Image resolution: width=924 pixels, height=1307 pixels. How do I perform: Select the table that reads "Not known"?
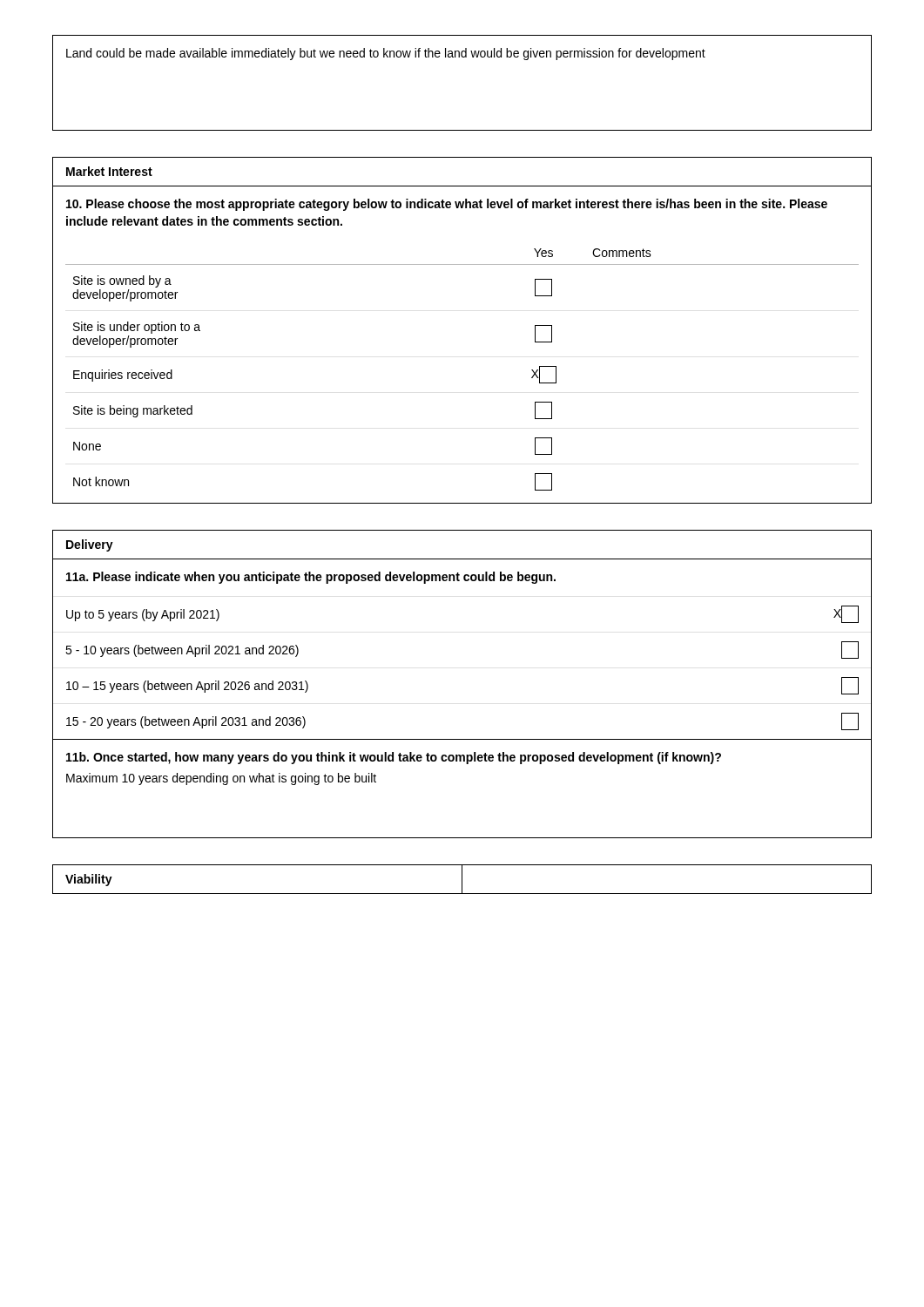point(462,330)
